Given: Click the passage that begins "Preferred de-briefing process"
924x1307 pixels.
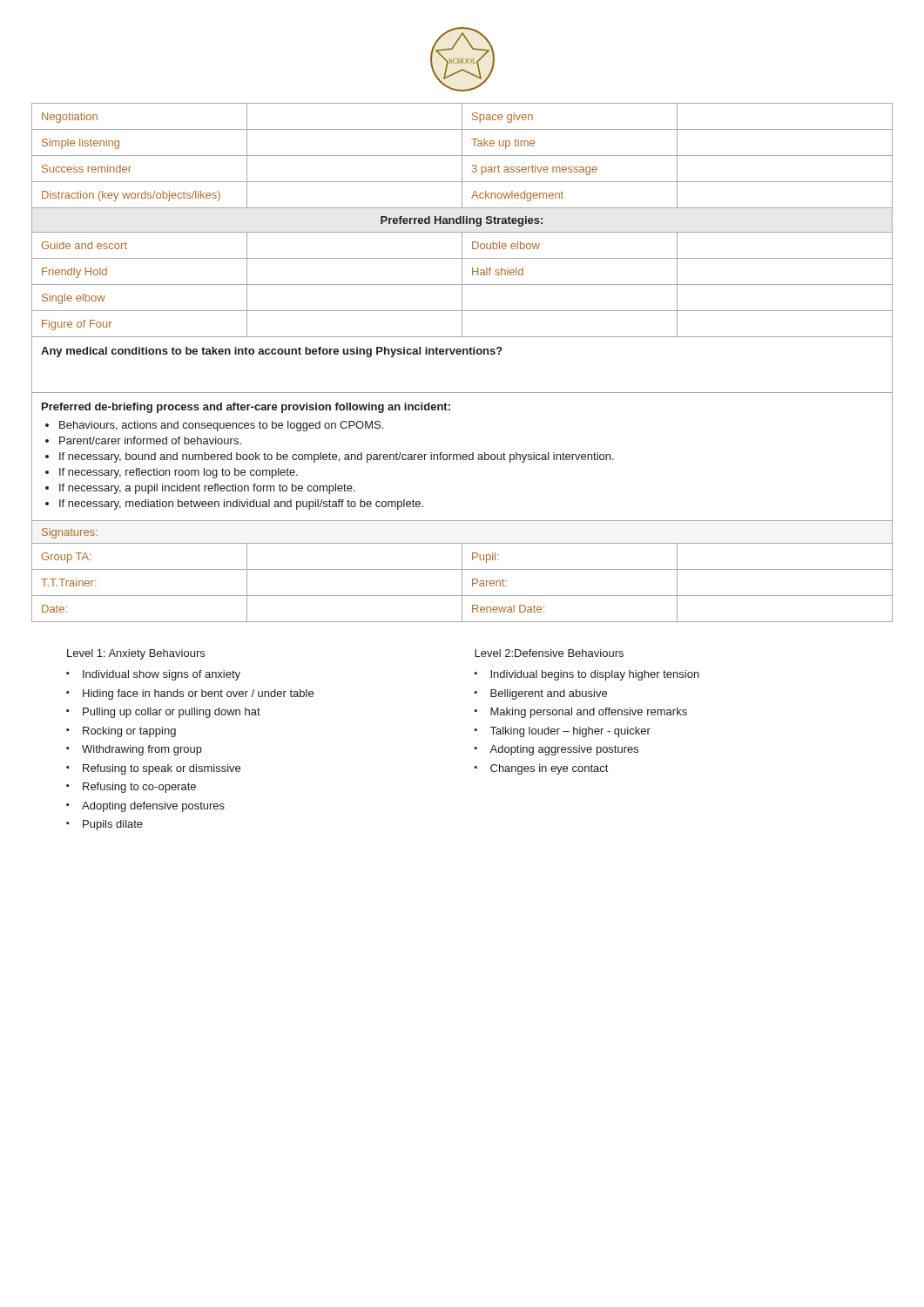Looking at the screenshot, I should tap(462, 455).
